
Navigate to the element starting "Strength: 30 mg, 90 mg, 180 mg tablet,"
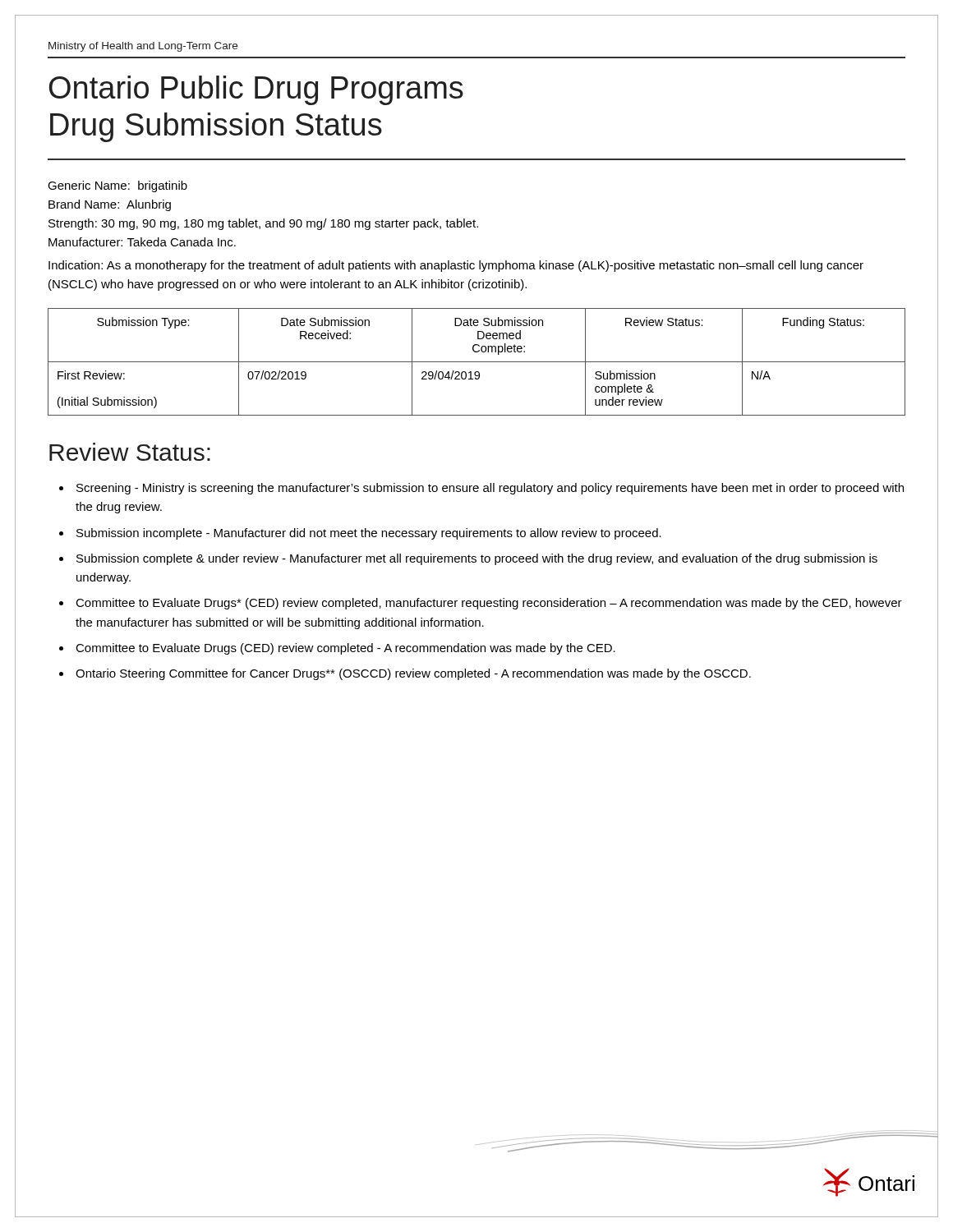tap(263, 223)
